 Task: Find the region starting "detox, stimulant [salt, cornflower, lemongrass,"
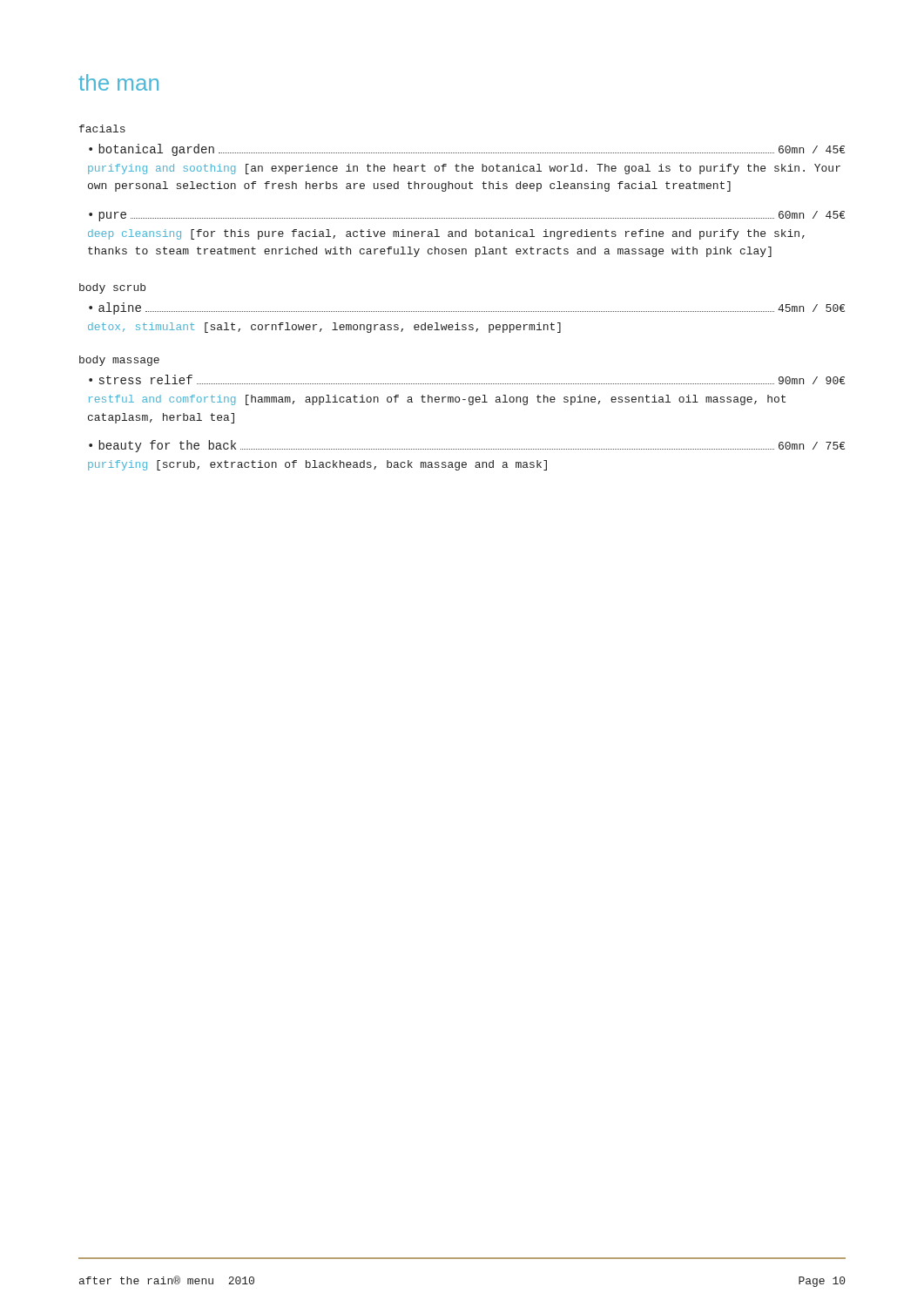pos(325,327)
